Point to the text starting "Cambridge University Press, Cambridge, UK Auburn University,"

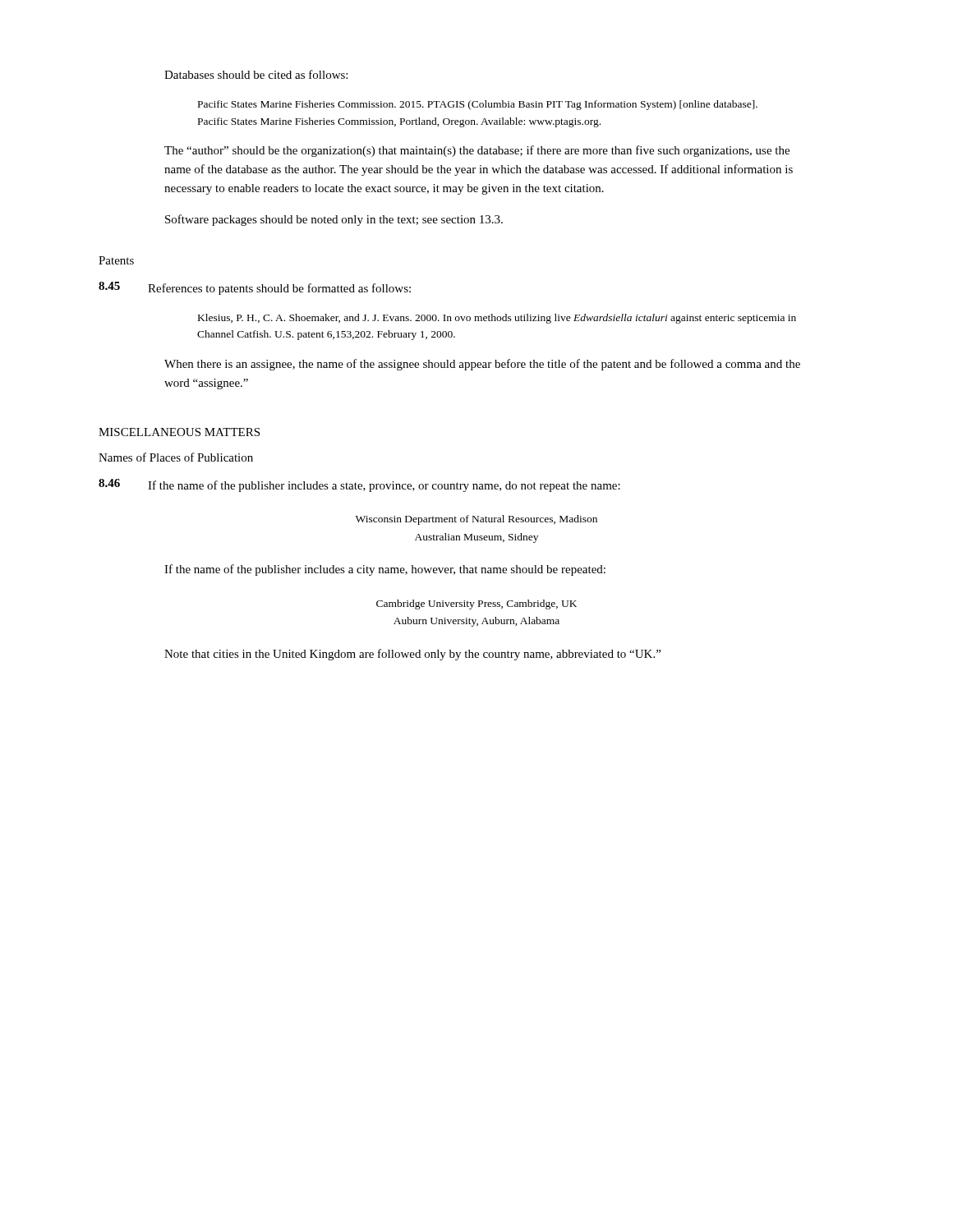click(x=476, y=612)
